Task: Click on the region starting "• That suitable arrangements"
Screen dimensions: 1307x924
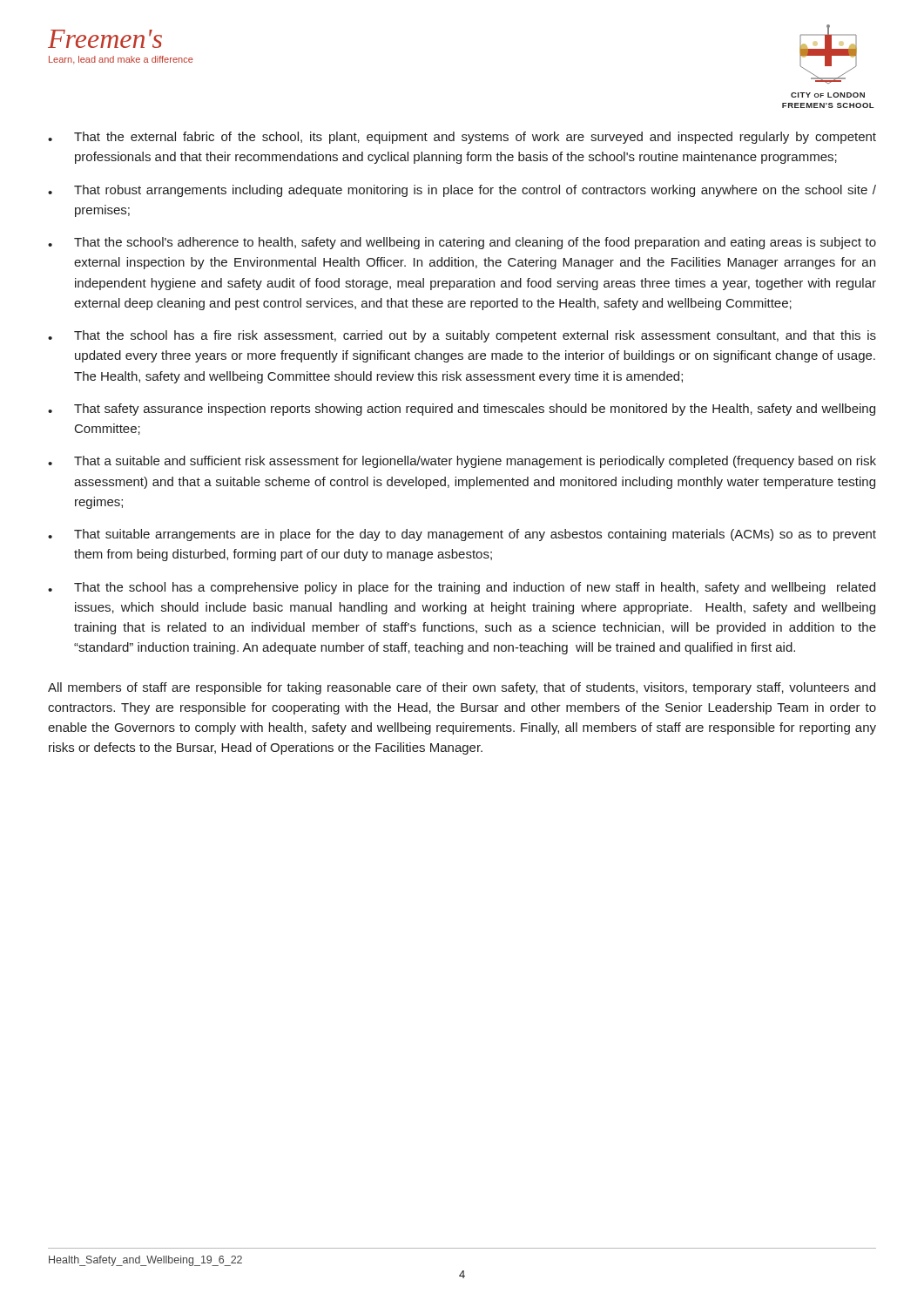Action: click(462, 544)
